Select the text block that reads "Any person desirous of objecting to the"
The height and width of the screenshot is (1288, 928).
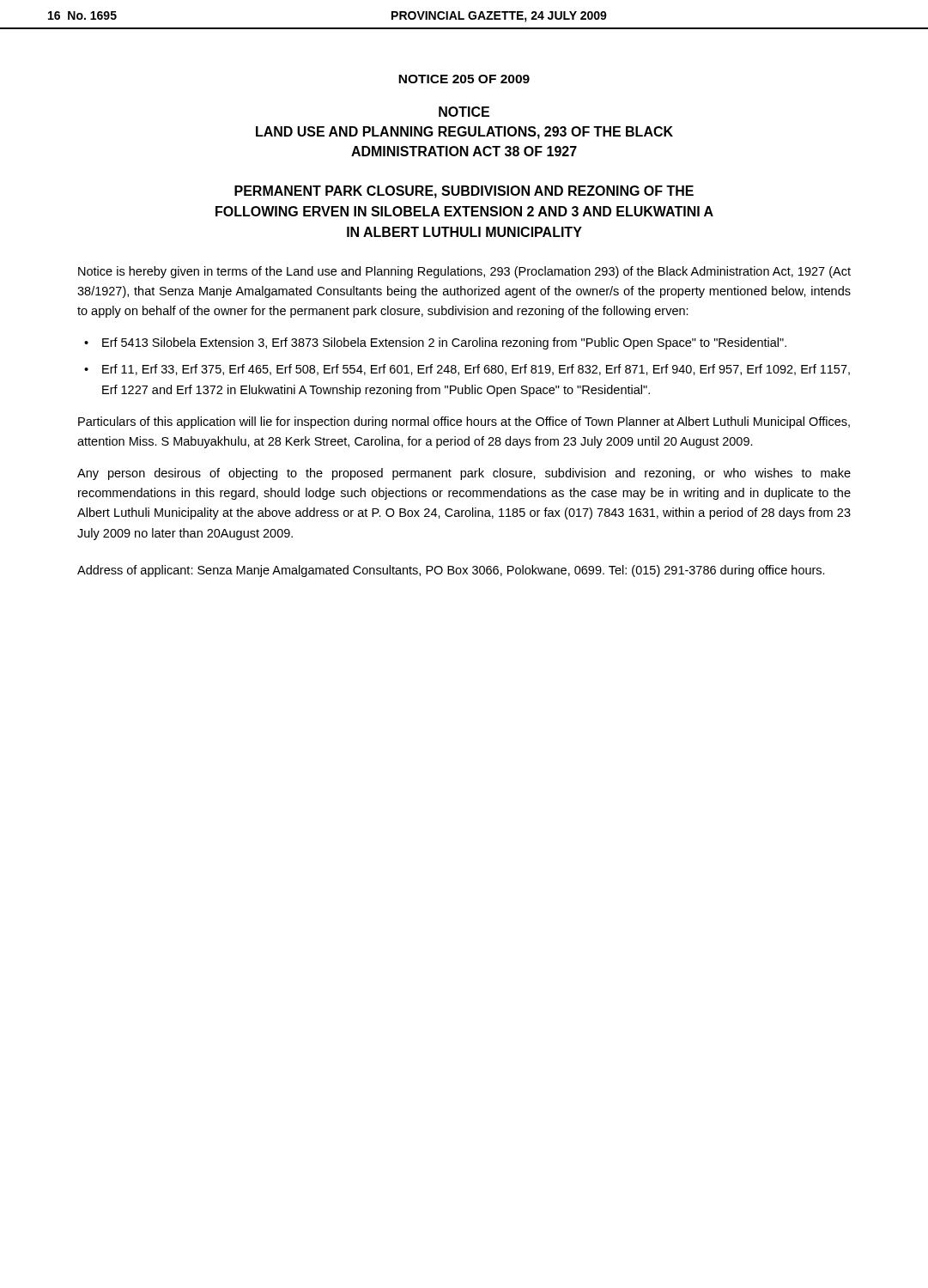click(464, 503)
